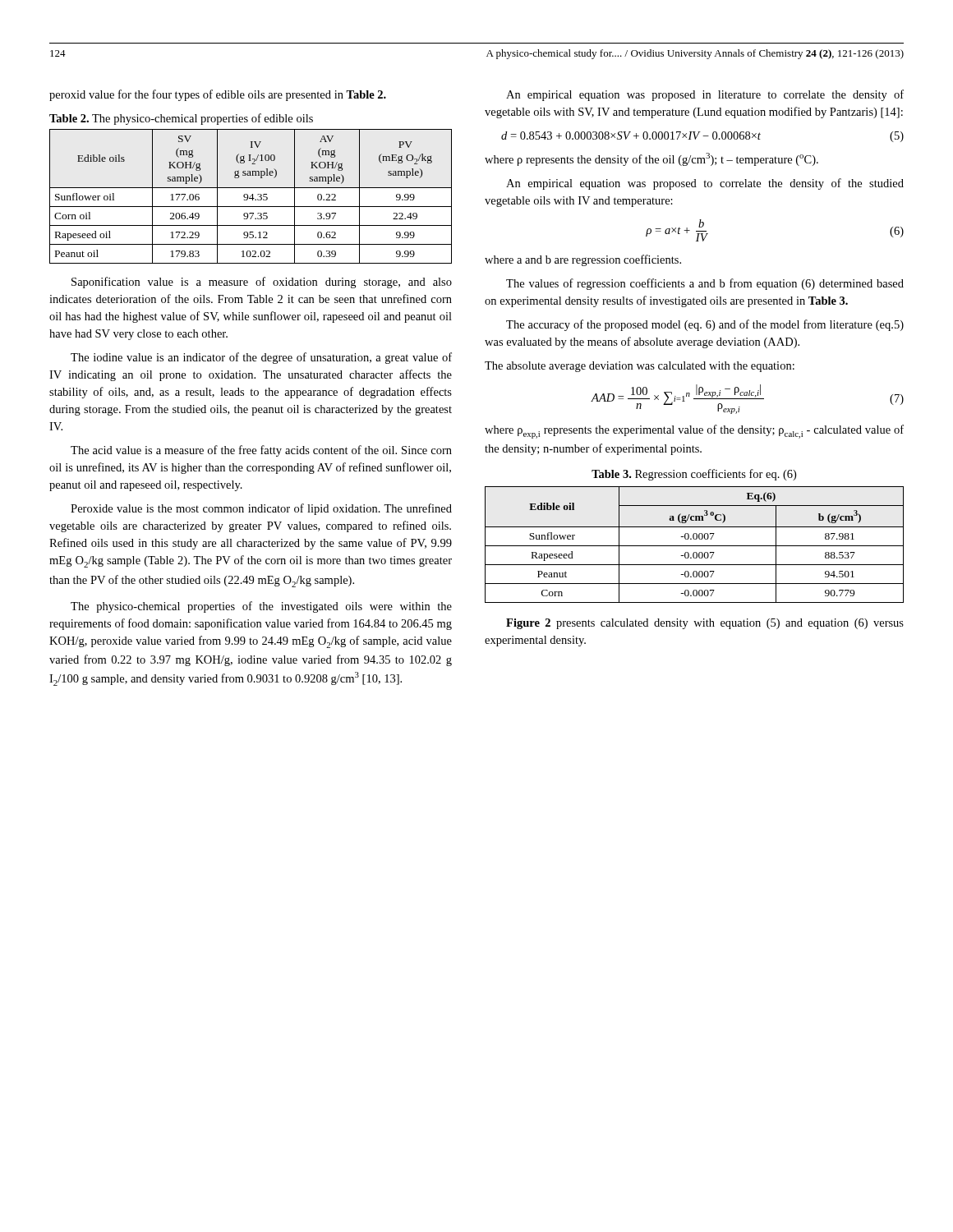Find the block on this page that starts "The values of"
The image size is (953, 1232).
click(x=694, y=292)
